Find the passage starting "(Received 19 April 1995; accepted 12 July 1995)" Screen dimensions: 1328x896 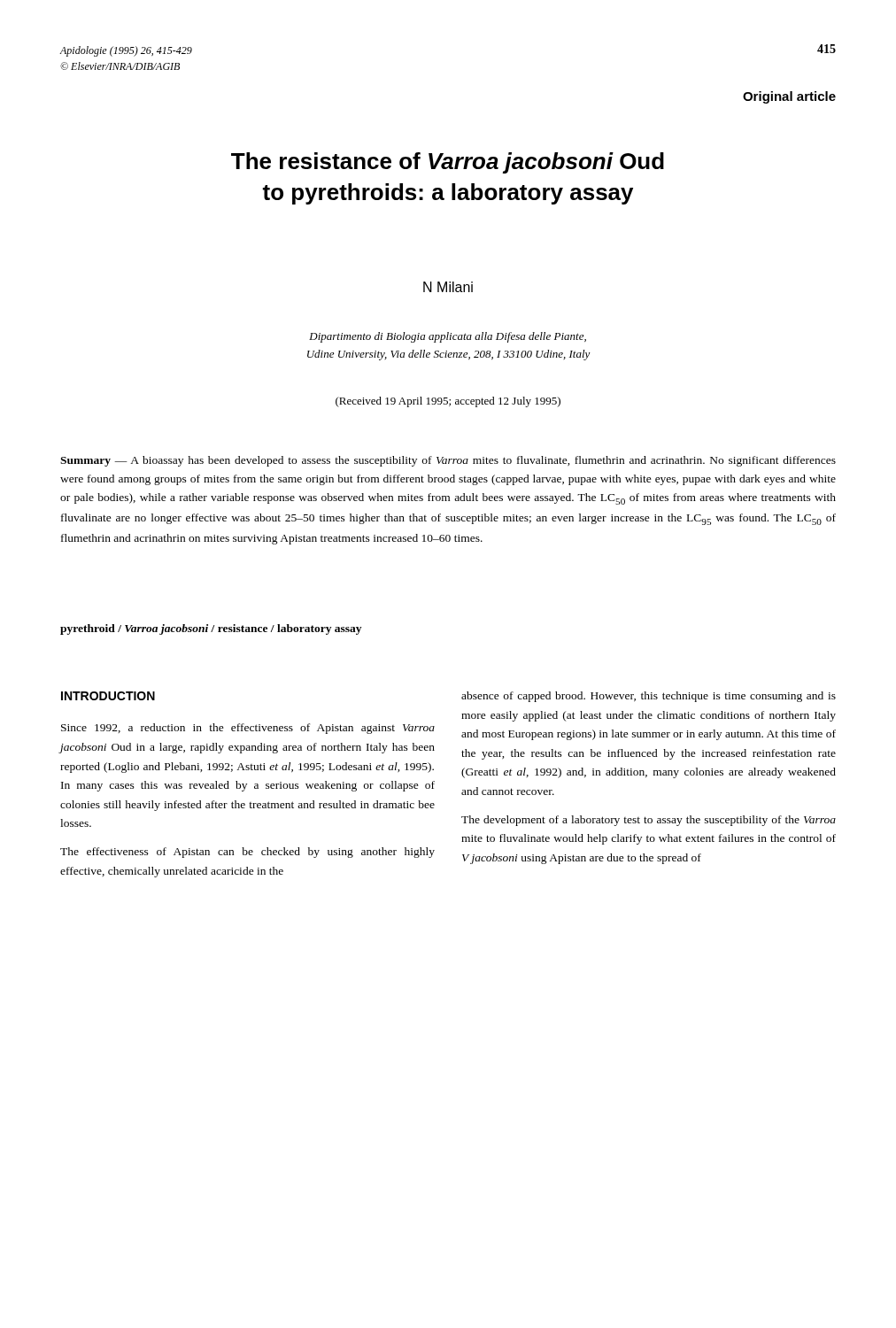[448, 401]
